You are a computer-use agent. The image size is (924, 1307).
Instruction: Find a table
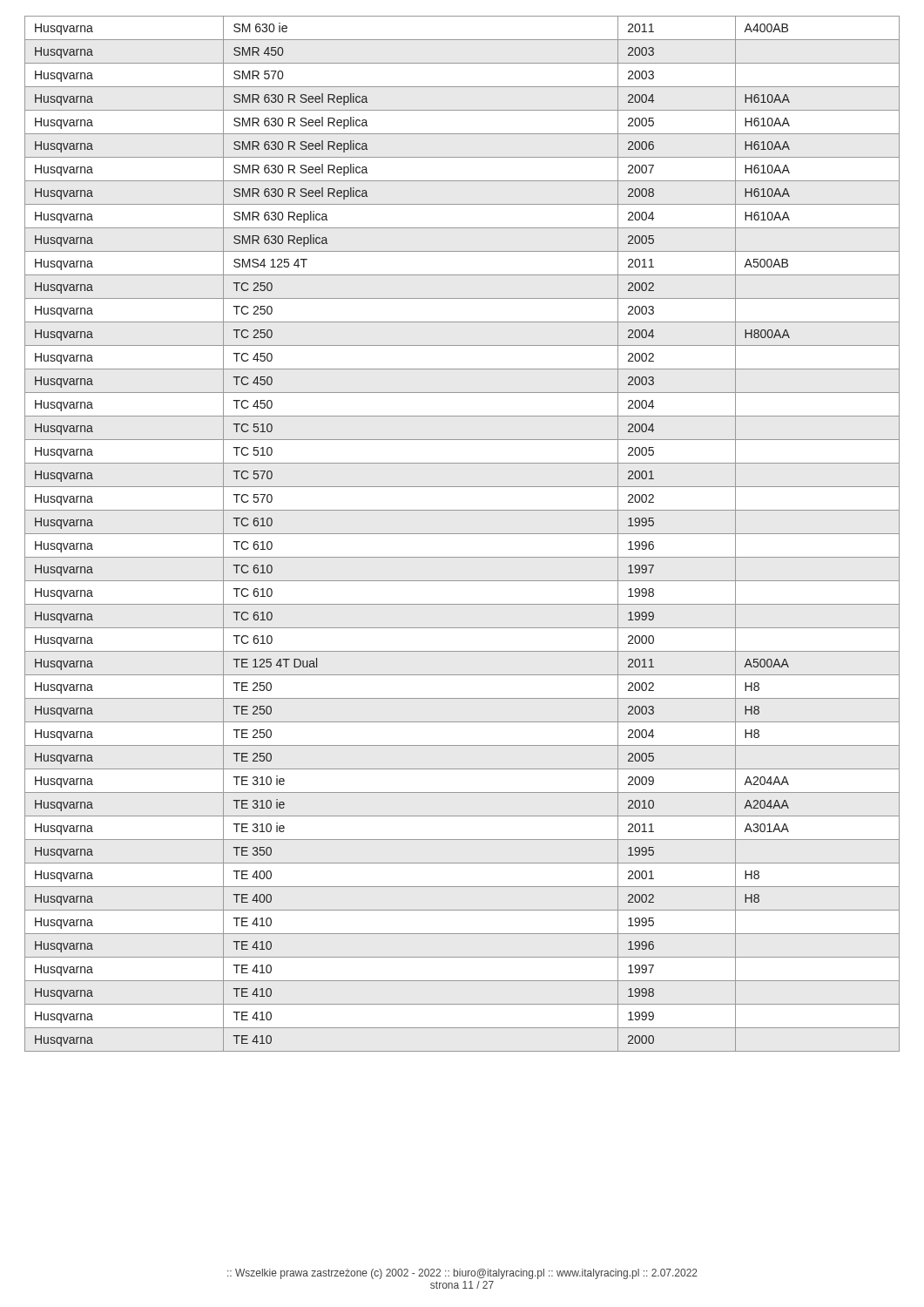(462, 534)
